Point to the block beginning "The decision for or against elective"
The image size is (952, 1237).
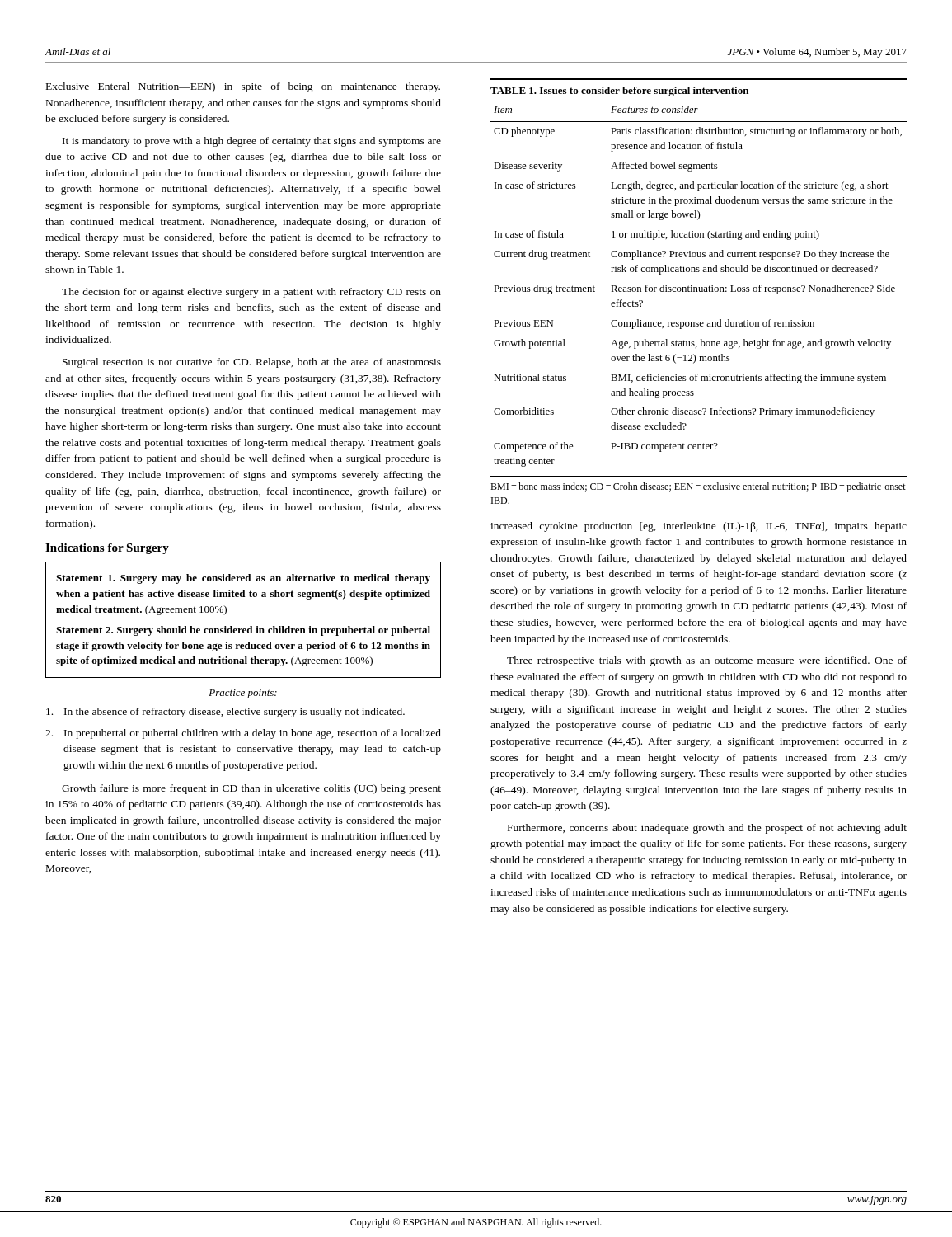coord(243,316)
